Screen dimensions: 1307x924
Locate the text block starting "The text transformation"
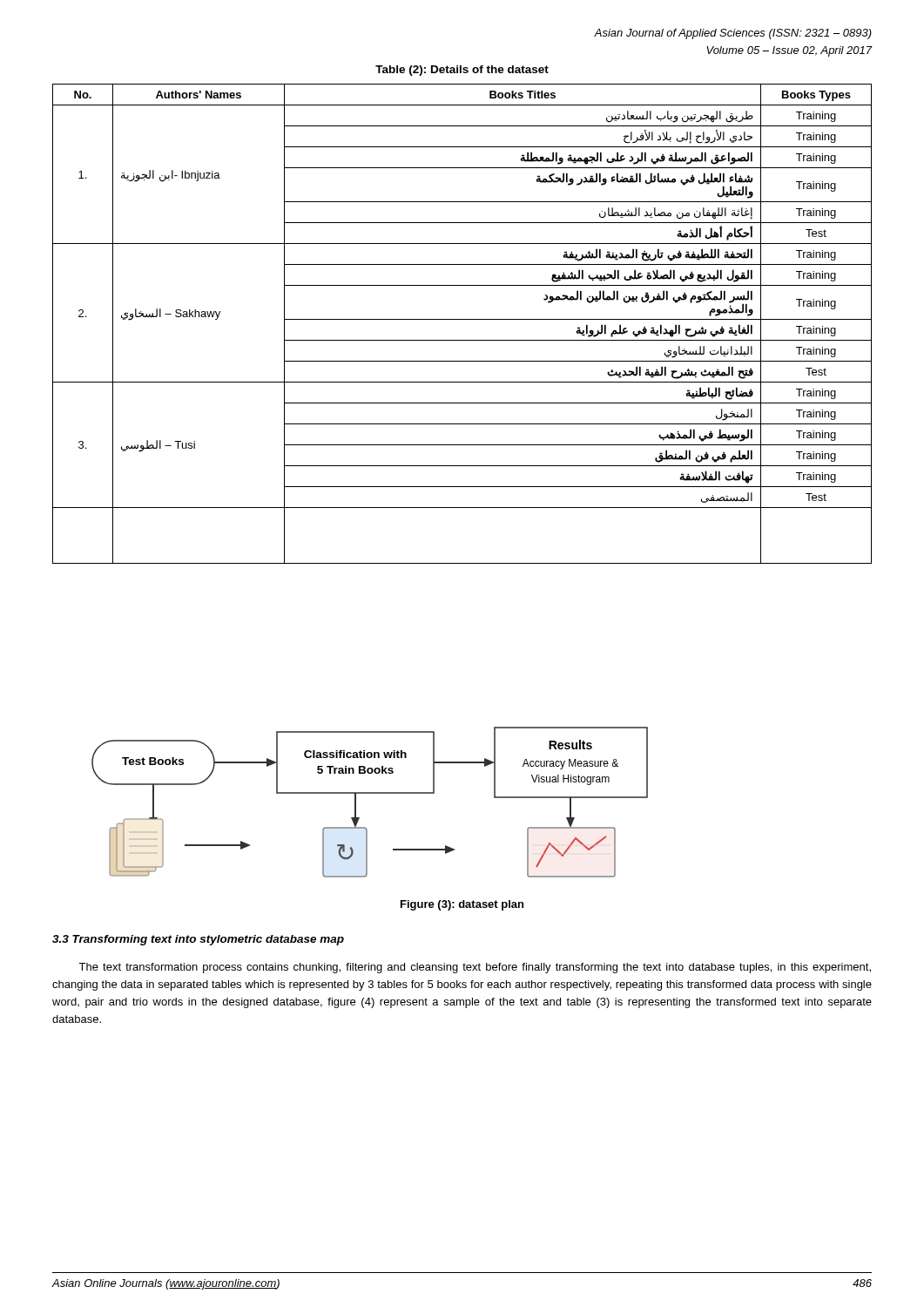pyautogui.click(x=462, y=993)
